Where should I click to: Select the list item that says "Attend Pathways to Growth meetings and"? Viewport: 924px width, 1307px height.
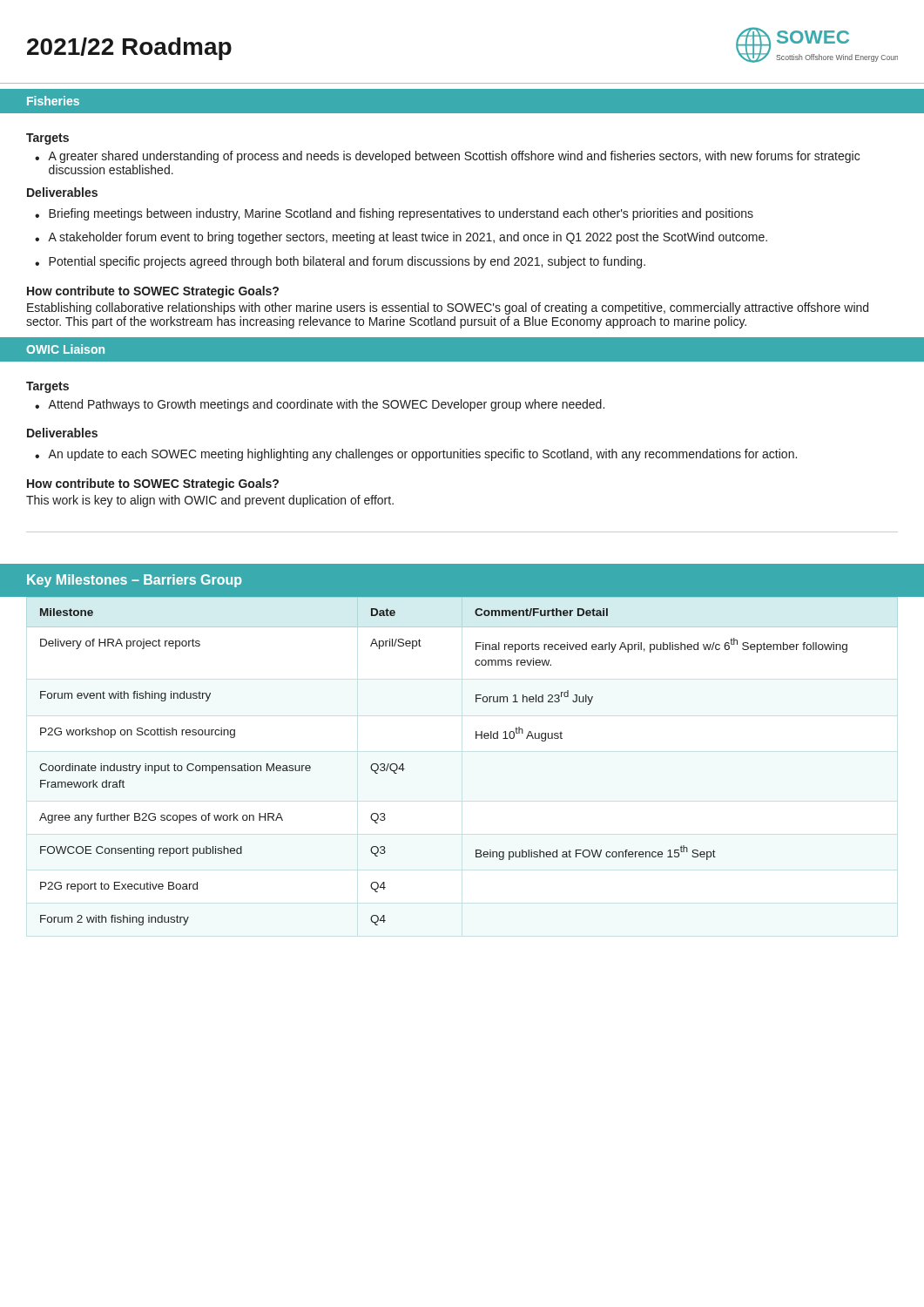(327, 404)
